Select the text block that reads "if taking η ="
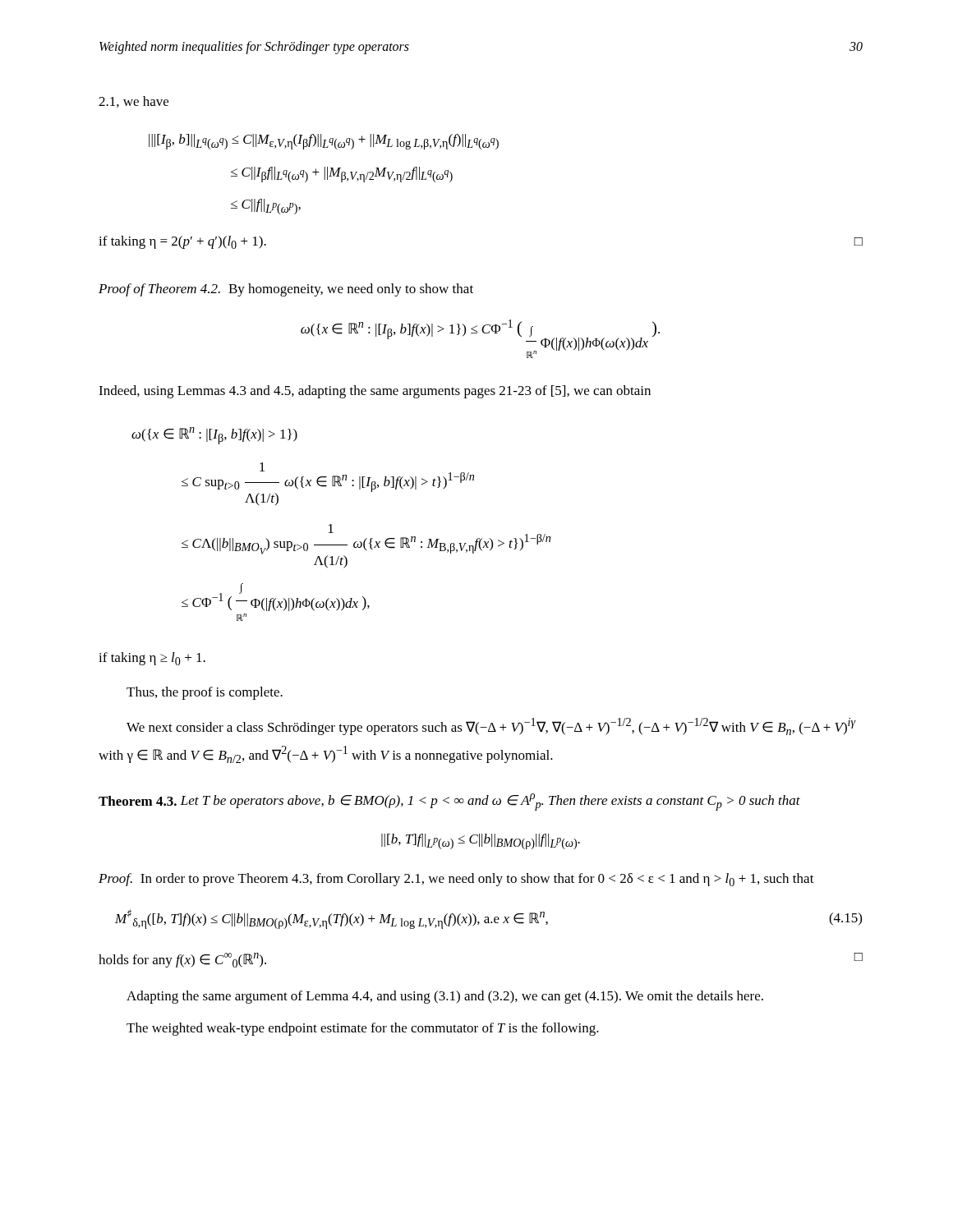Image resolution: width=953 pixels, height=1232 pixels. (184, 242)
